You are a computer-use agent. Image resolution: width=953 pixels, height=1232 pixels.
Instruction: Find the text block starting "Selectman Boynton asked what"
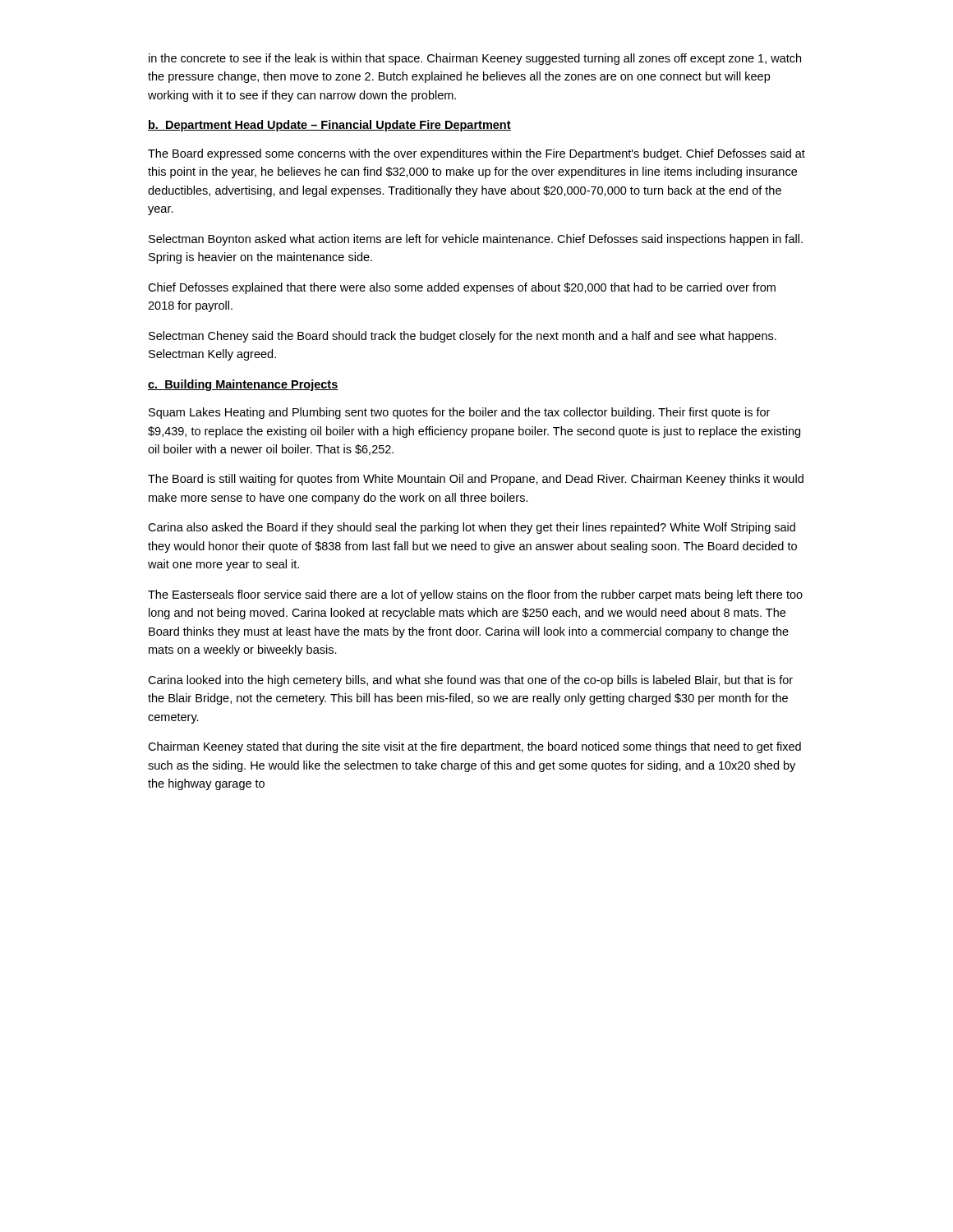pyautogui.click(x=476, y=248)
